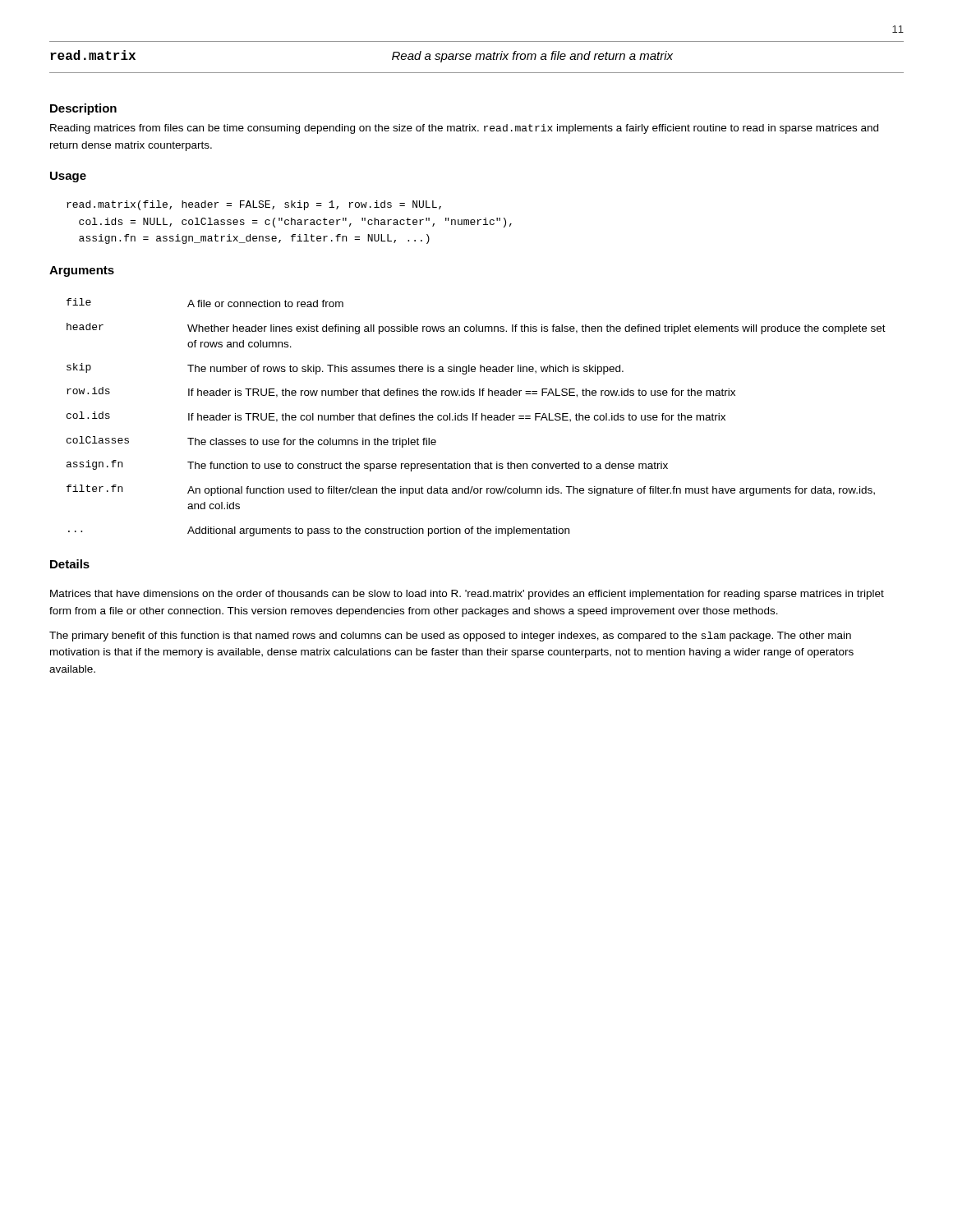Locate the title that says "read.matrix Read a"
The height and width of the screenshot is (1232, 953).
(x=476, y=56)
